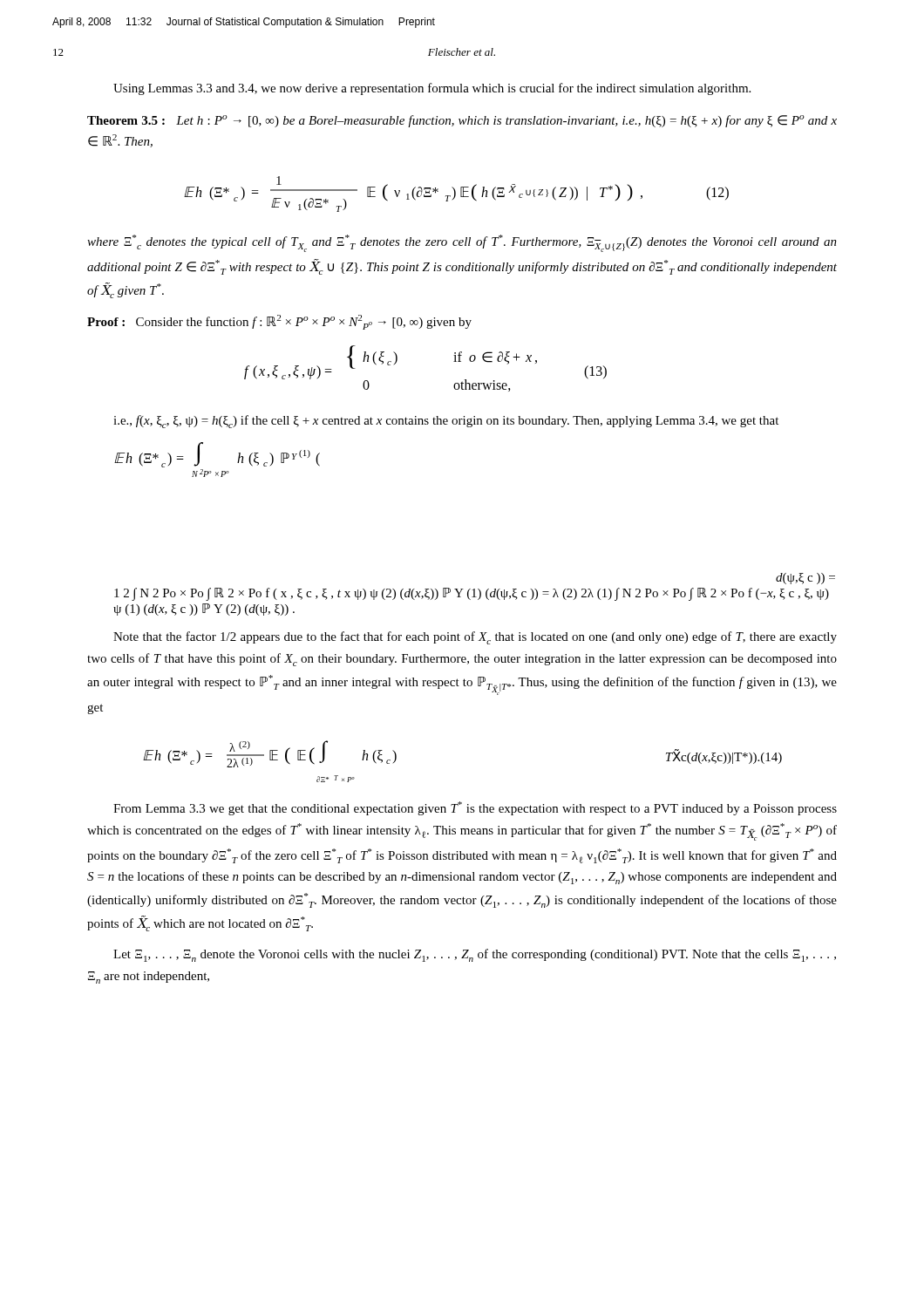The image size is (924, 1308).
Task: Find the element starting "i.e., f(x, ξc, ξ,"
Action: [462, 421]
